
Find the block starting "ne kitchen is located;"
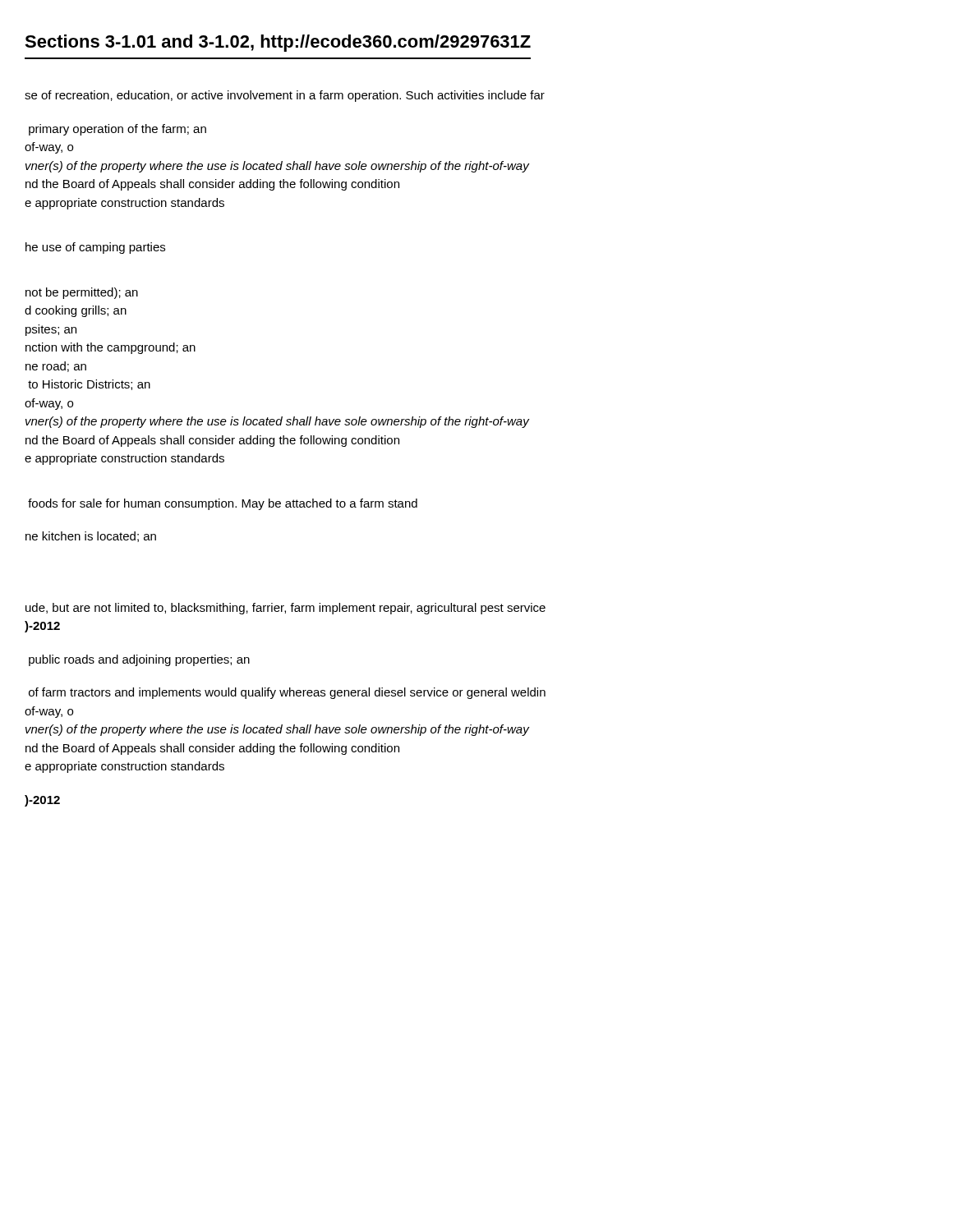tap(91, 537)
